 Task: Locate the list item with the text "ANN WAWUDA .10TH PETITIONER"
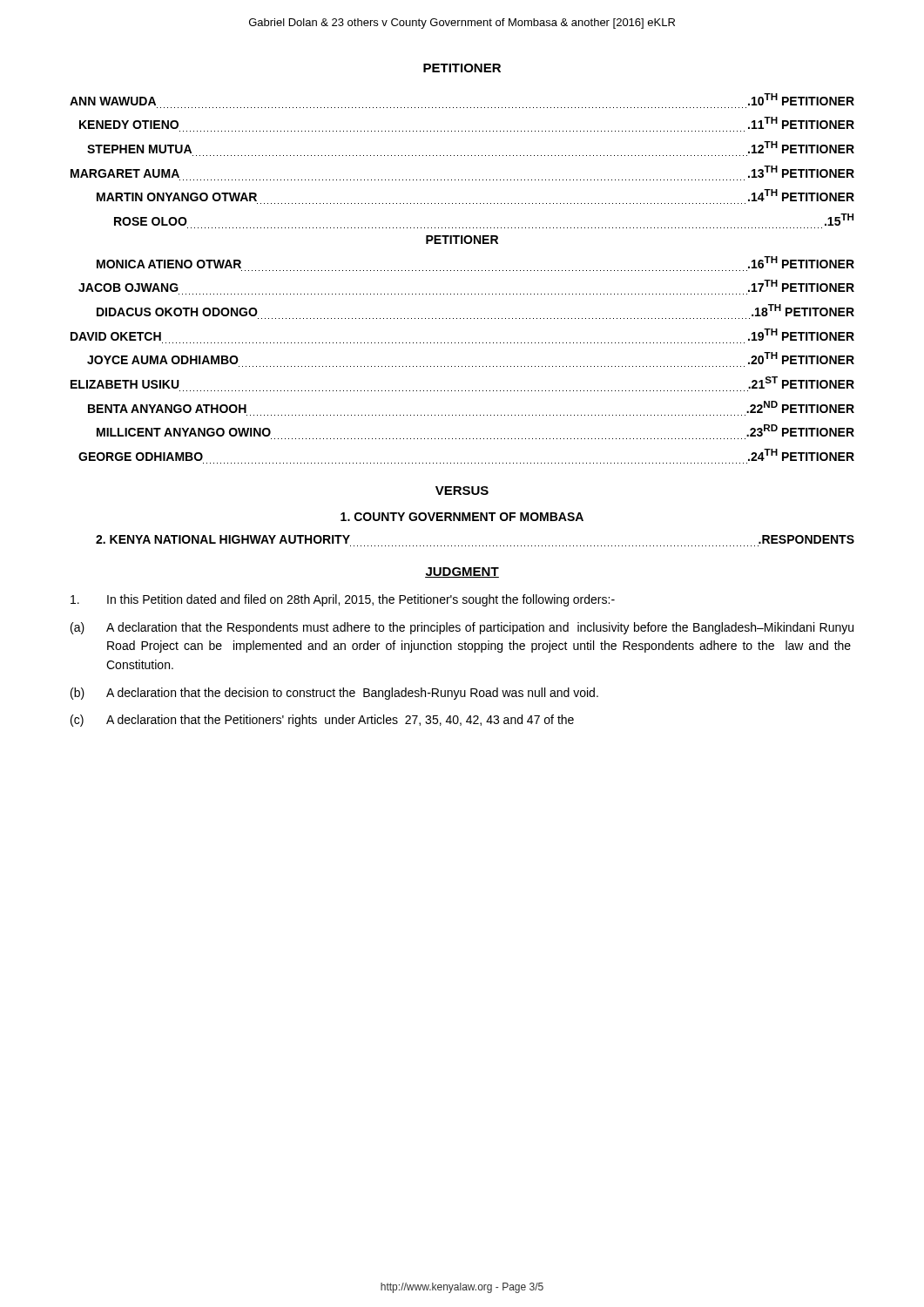462,99
